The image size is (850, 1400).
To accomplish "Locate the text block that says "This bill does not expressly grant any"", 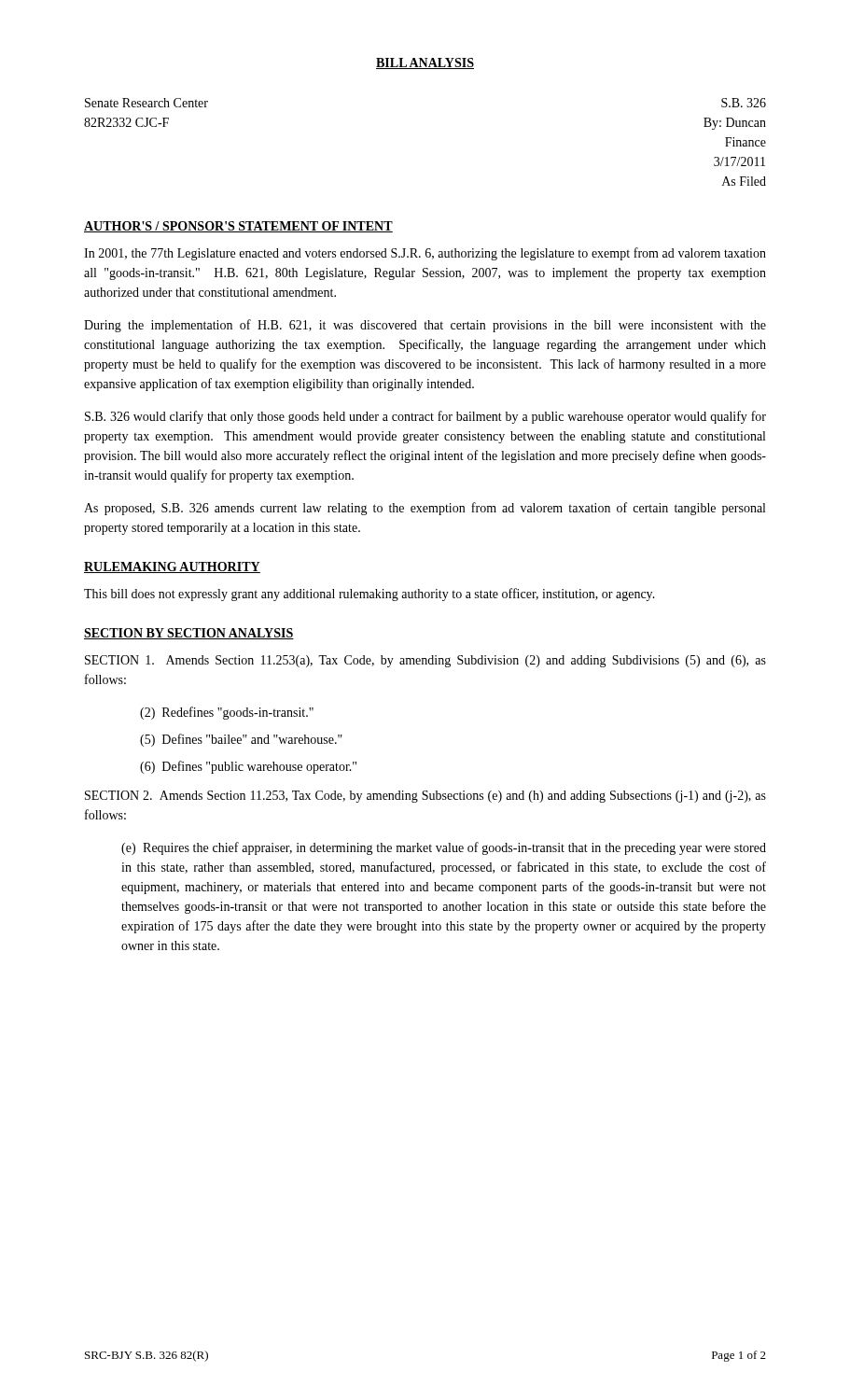I will coord(370,594).
